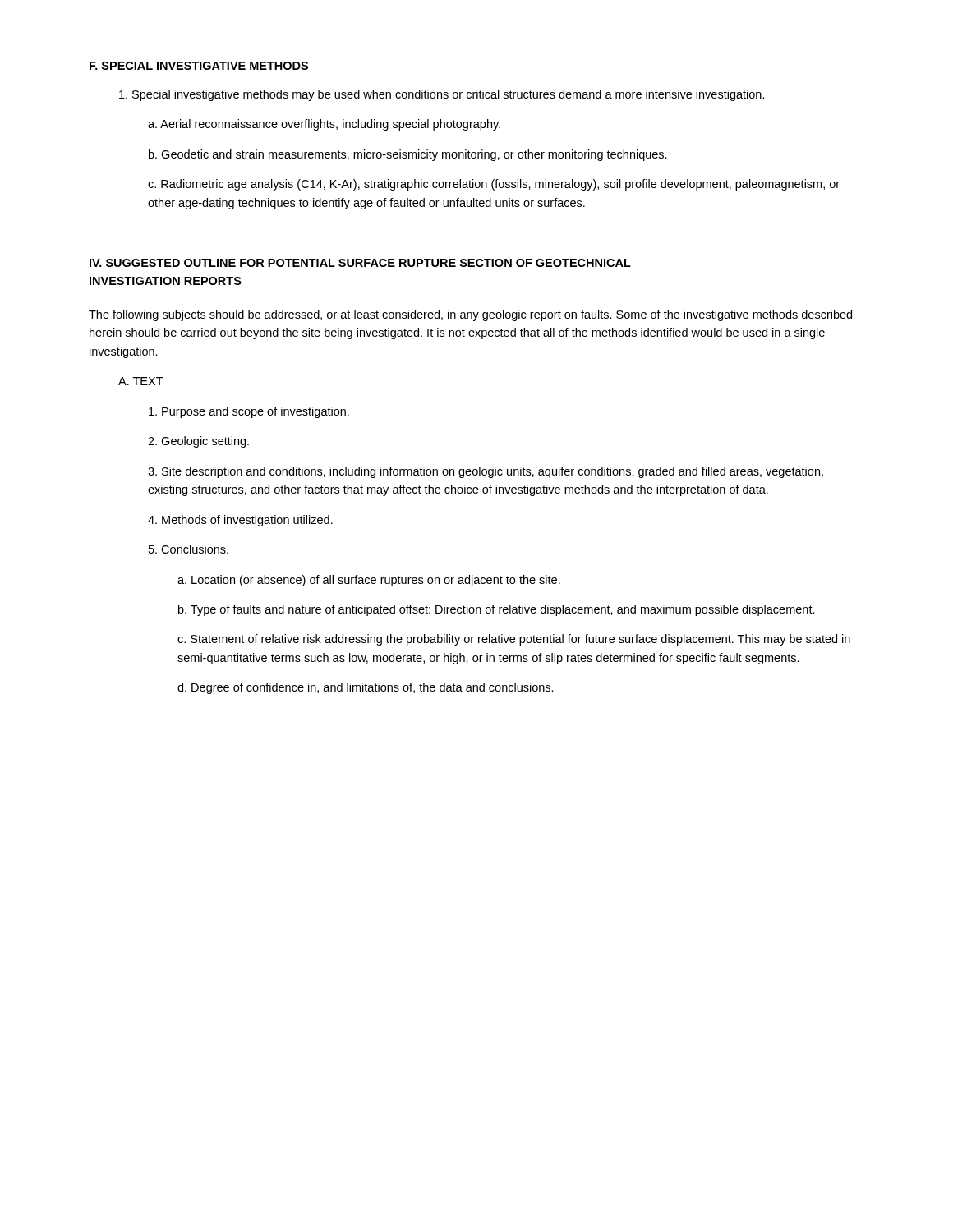Select the element starting "The following subjects should be addressed, or at"

pyautogui.click(x=471, y=333)
